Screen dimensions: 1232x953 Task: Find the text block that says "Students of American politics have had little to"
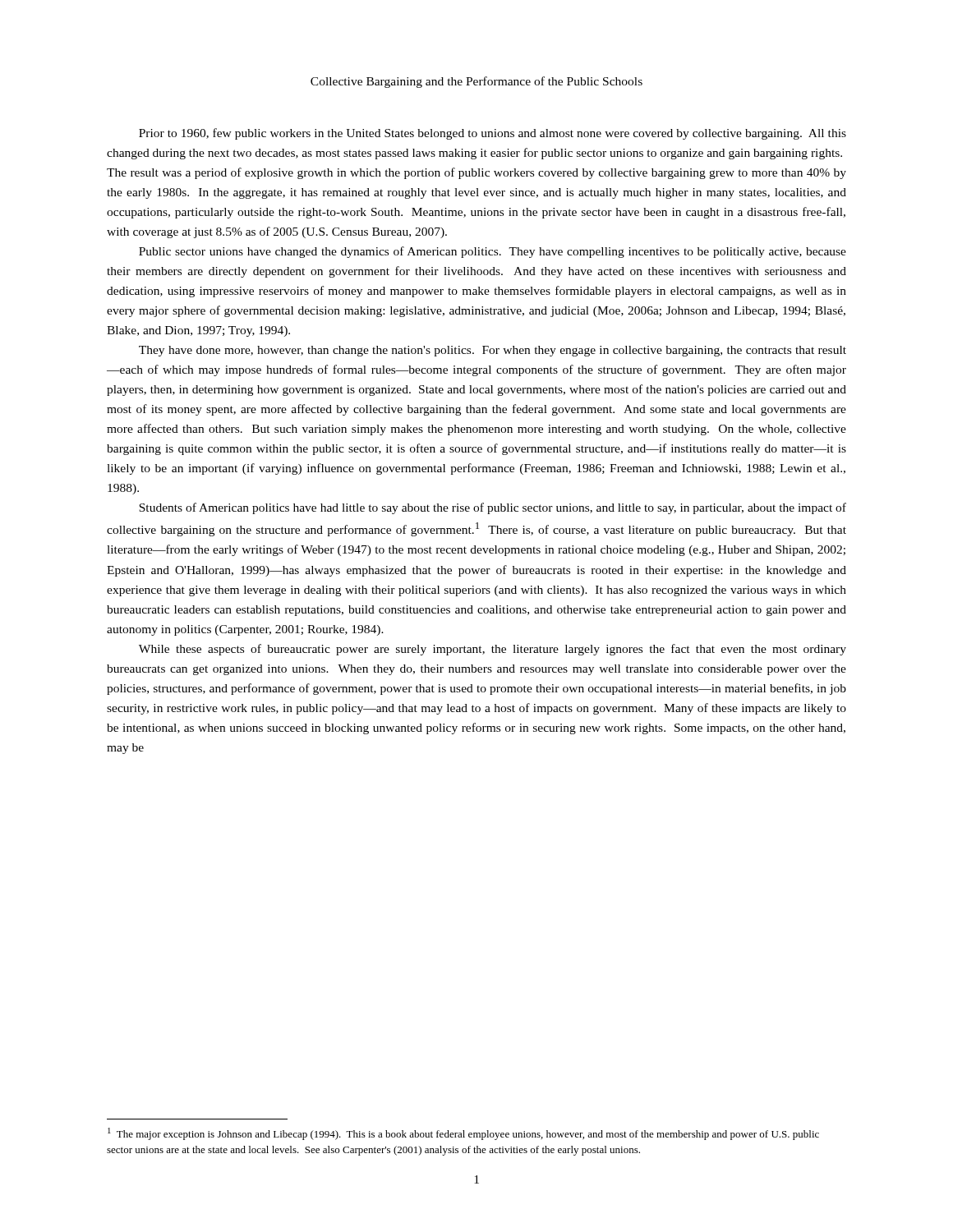(x=476, y=568)
